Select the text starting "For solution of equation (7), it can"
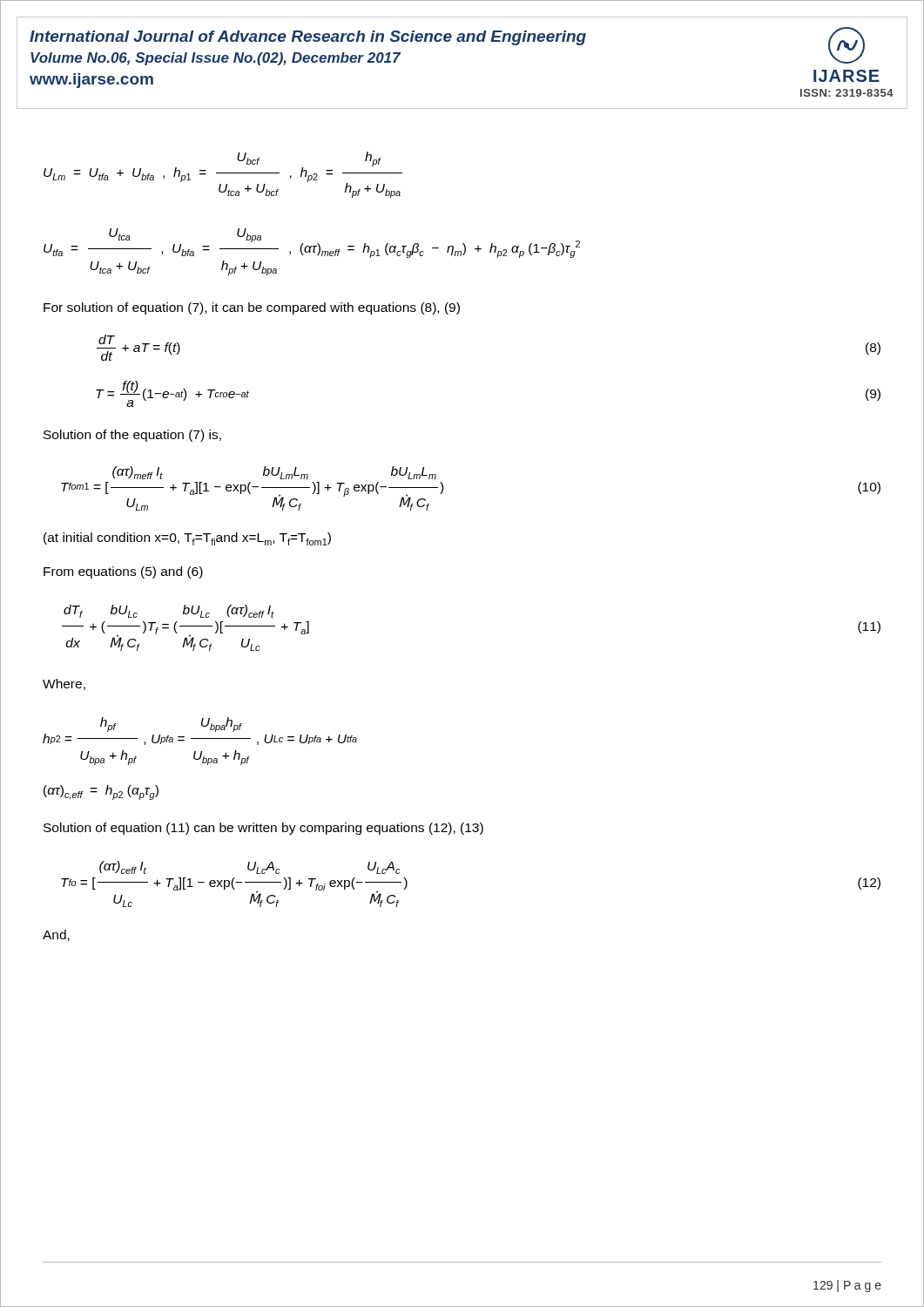Screen dimensions: 1307x924 pyautogui.click(x=252, y=307)
